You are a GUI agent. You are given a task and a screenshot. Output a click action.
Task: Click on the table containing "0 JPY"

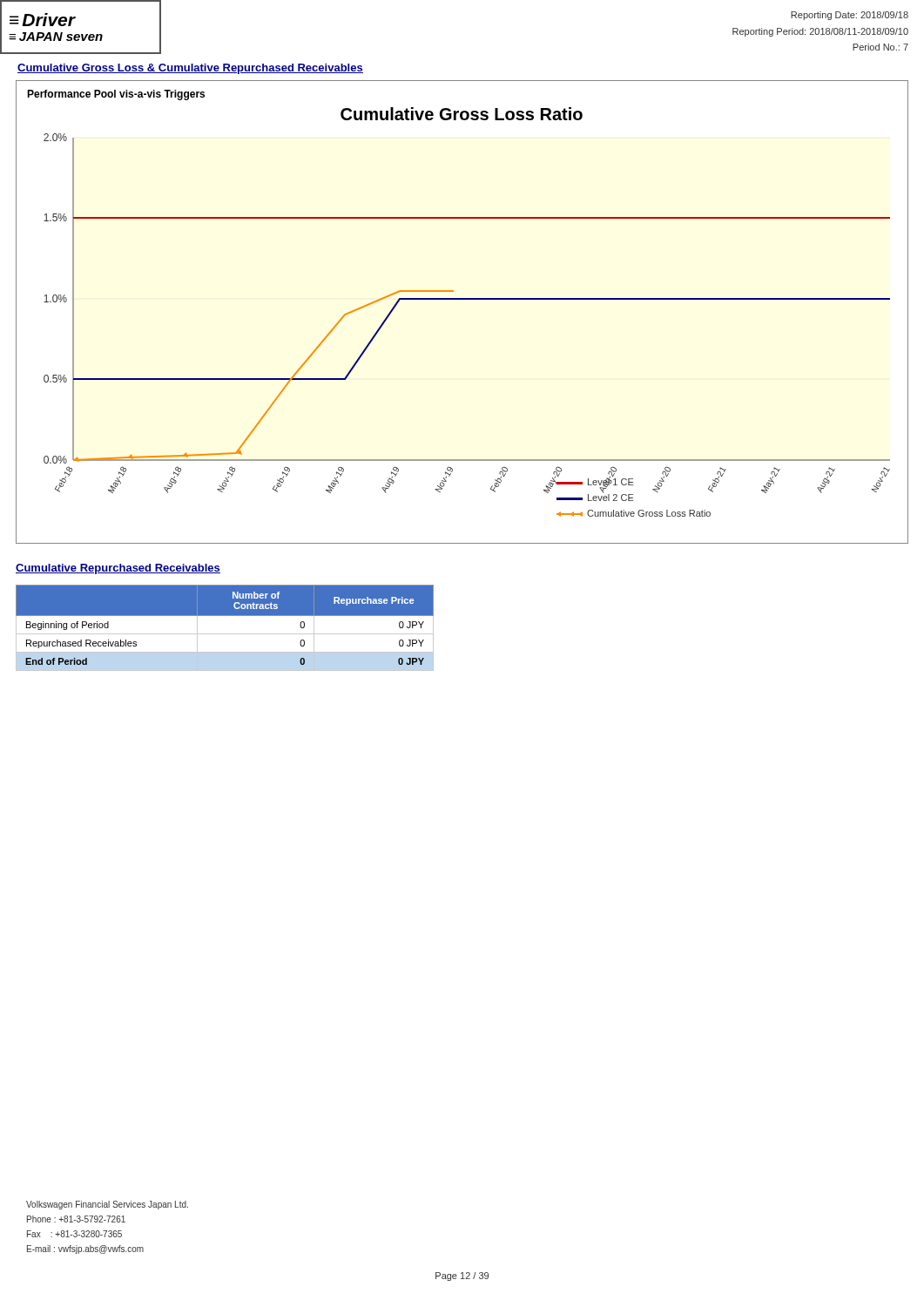(x=462, y=628)
